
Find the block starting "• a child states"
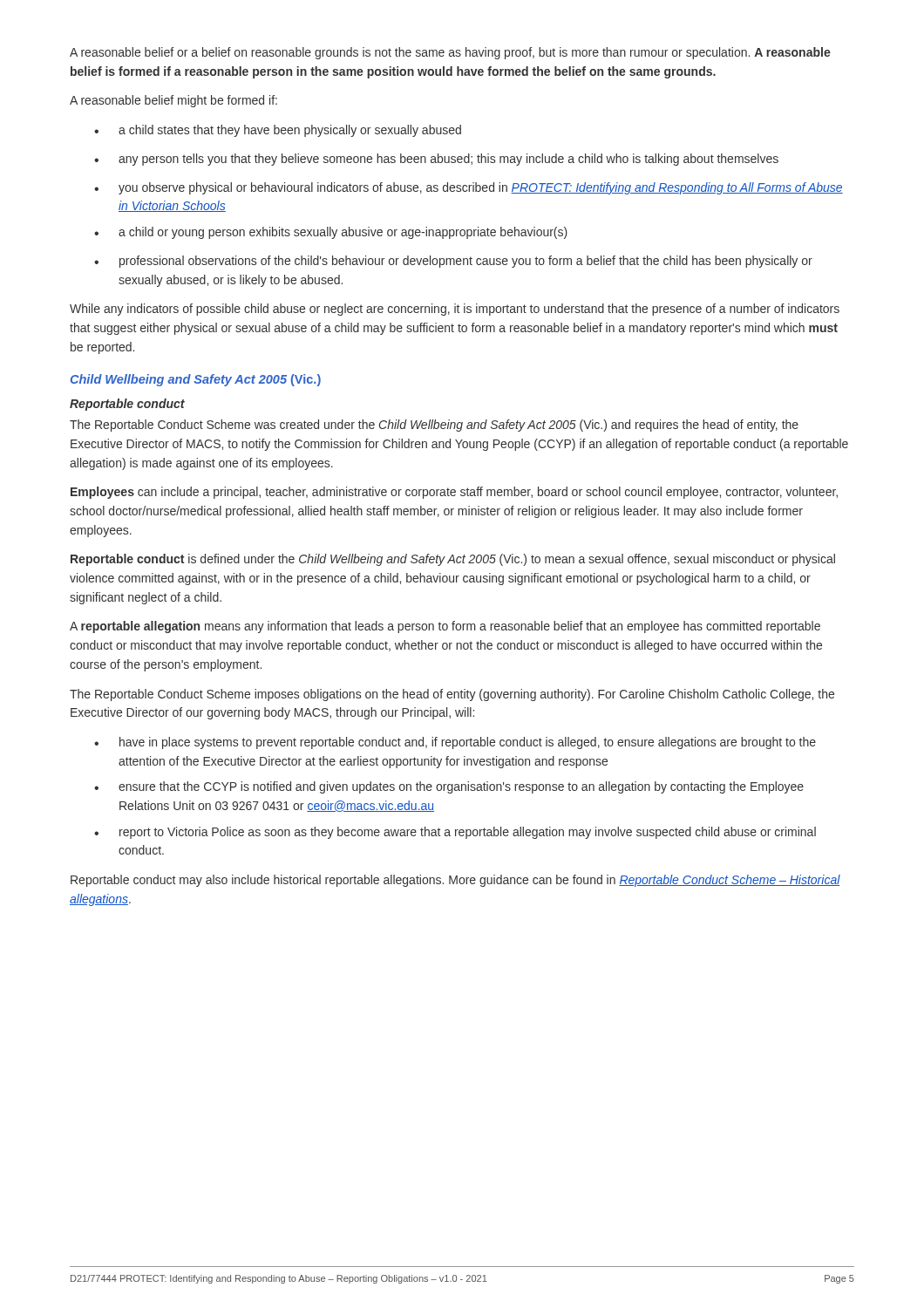click(x=278, y=131)
